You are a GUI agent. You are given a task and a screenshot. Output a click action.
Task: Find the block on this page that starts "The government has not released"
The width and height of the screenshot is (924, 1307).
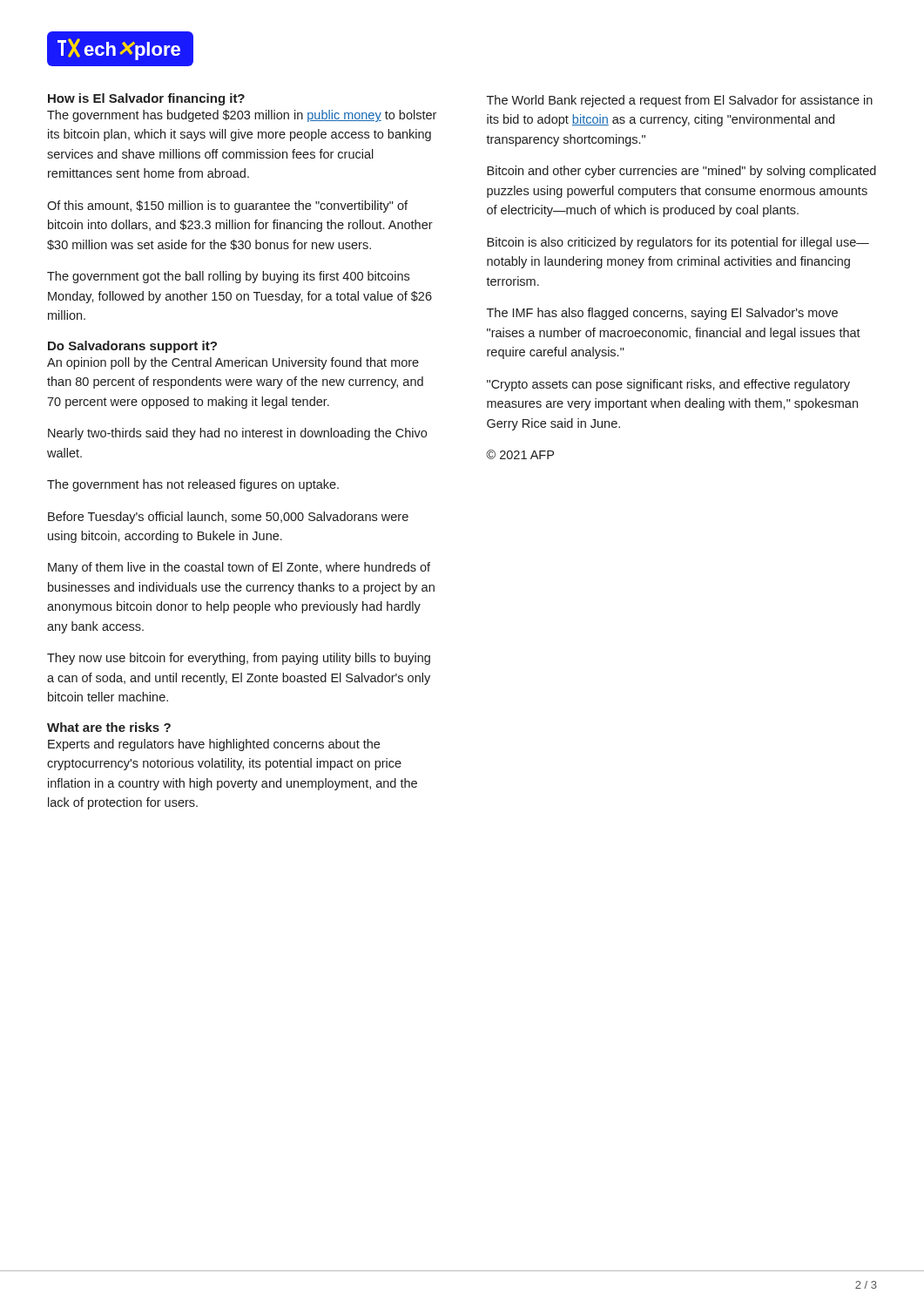point(193,485)
